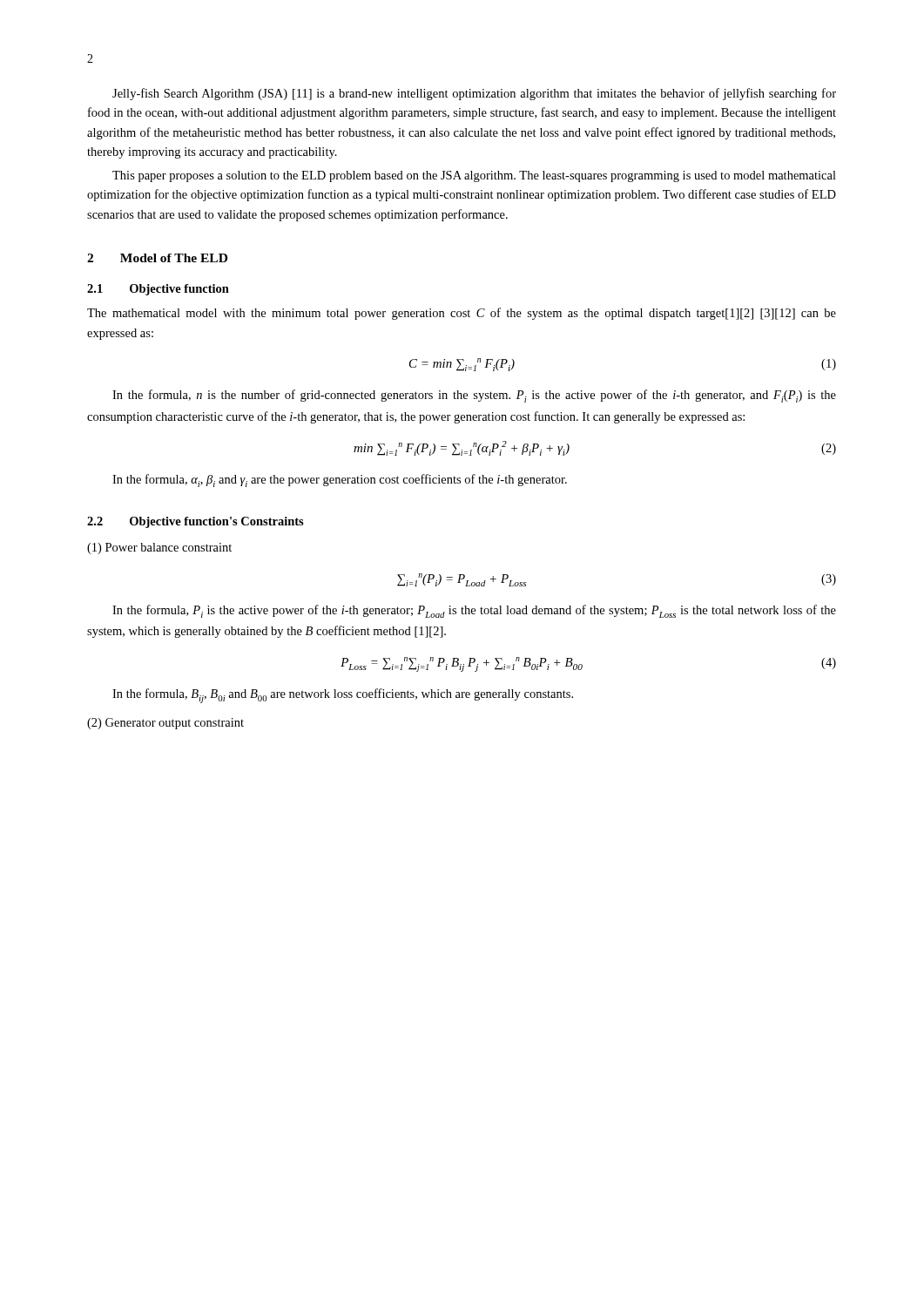Select the list item that reads "(1) Power balance constraint"
Image resolution: width=924 pixels, height=1307 pixels.
(x=159, y=549)
